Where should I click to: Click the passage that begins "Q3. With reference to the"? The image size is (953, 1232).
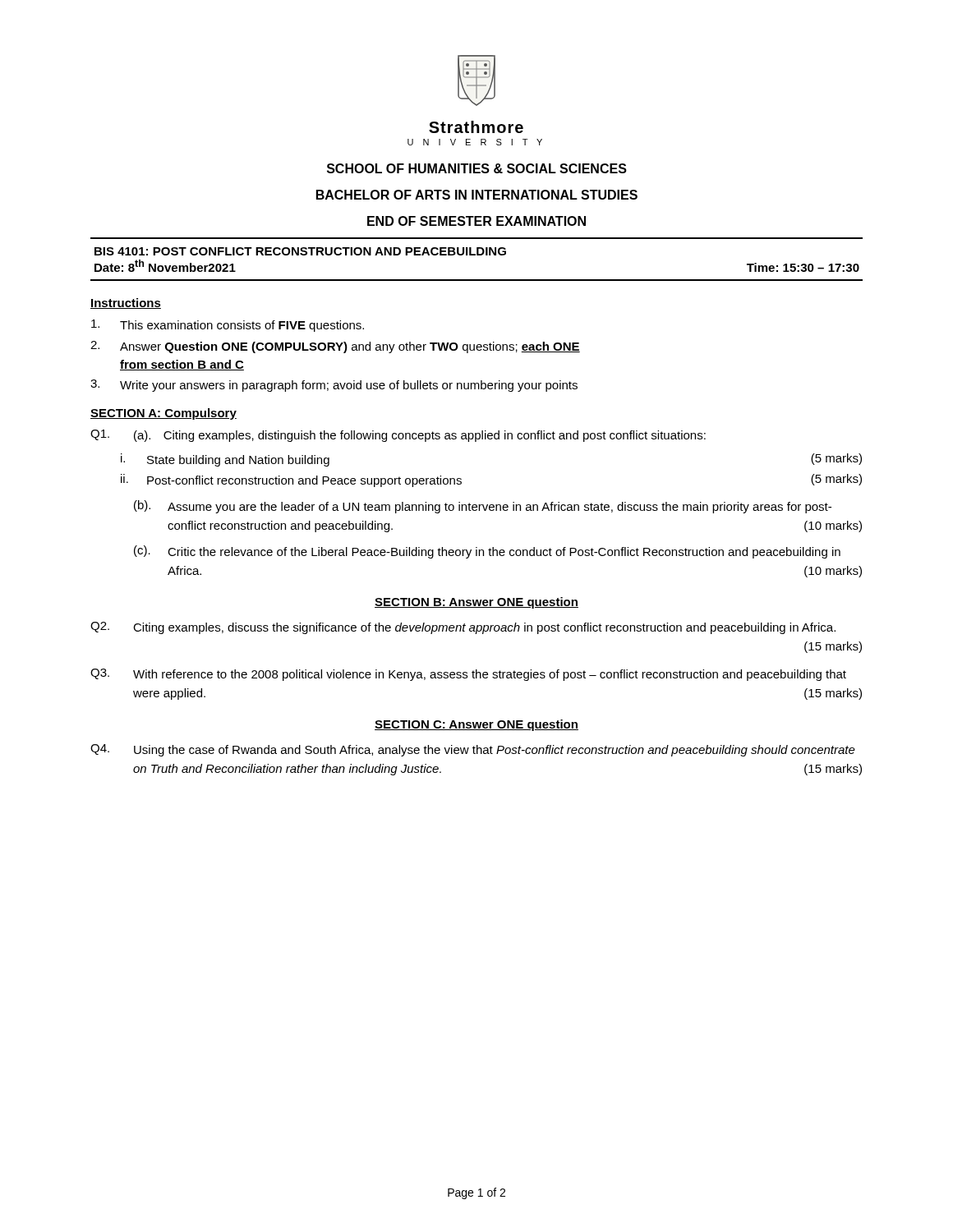pyautogui.click(x=476, y=684)
